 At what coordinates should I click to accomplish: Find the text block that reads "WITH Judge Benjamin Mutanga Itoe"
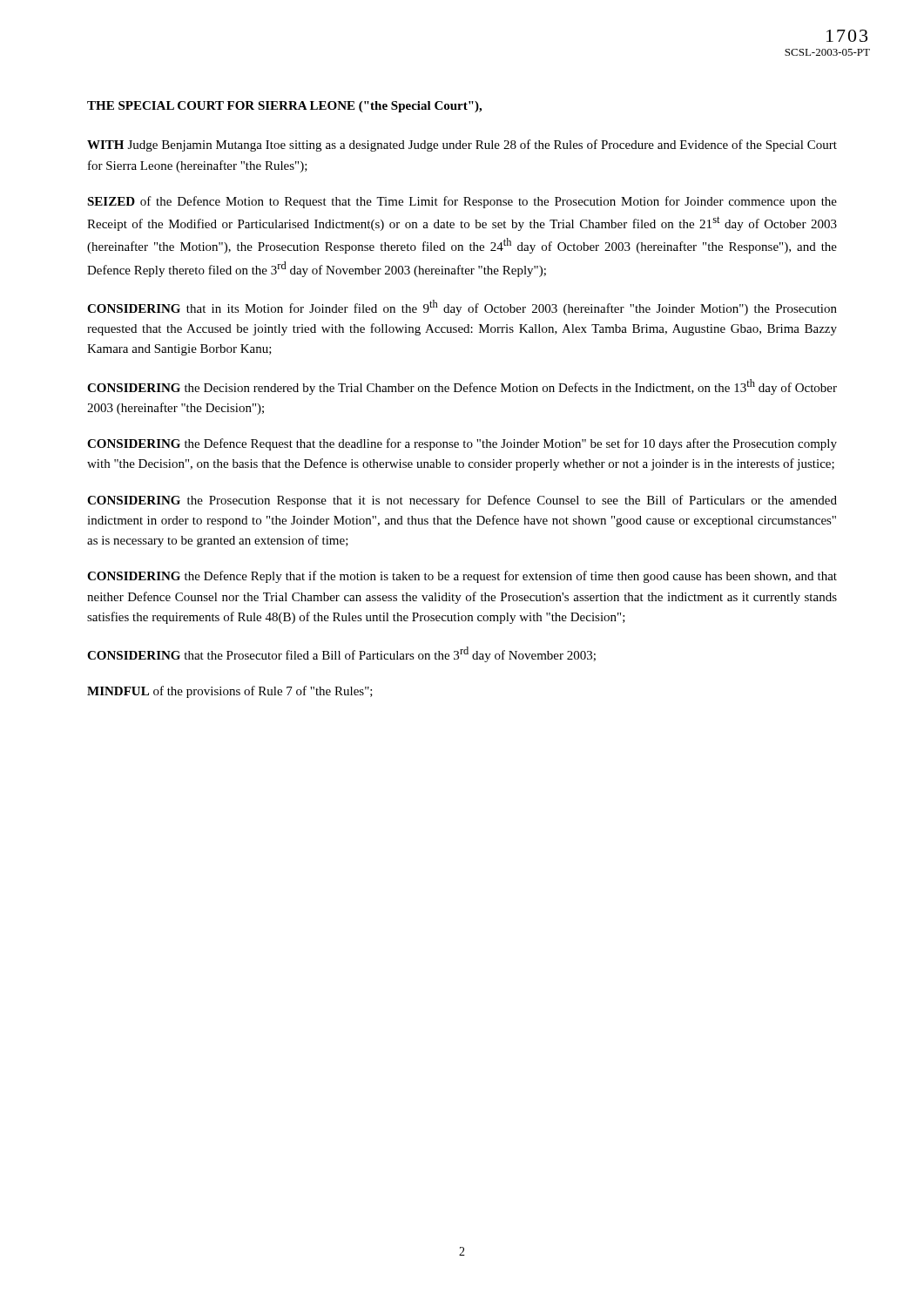point(462,155)
